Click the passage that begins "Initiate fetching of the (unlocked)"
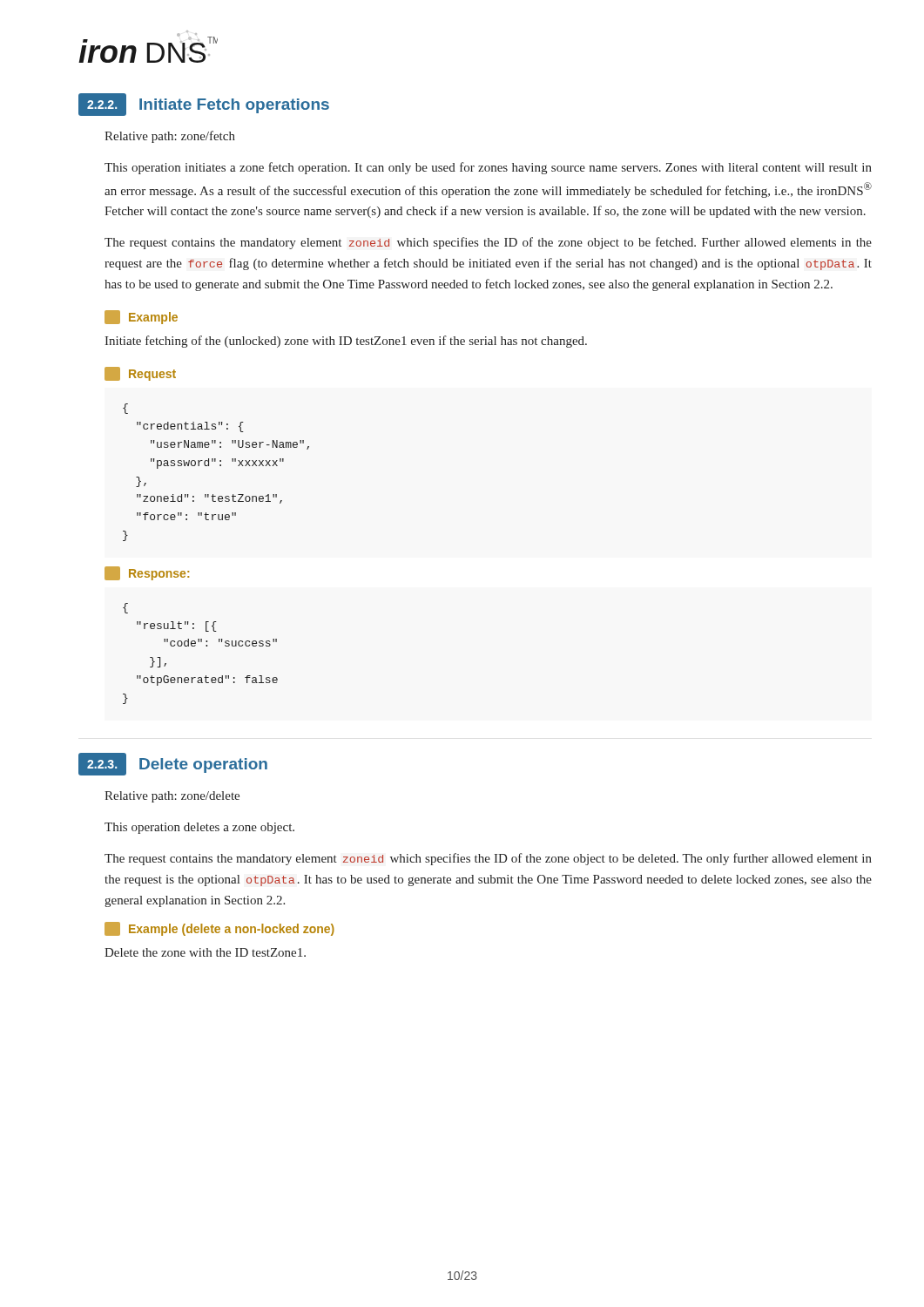Viewport: 924px width, 1307px height. (346, 341)
